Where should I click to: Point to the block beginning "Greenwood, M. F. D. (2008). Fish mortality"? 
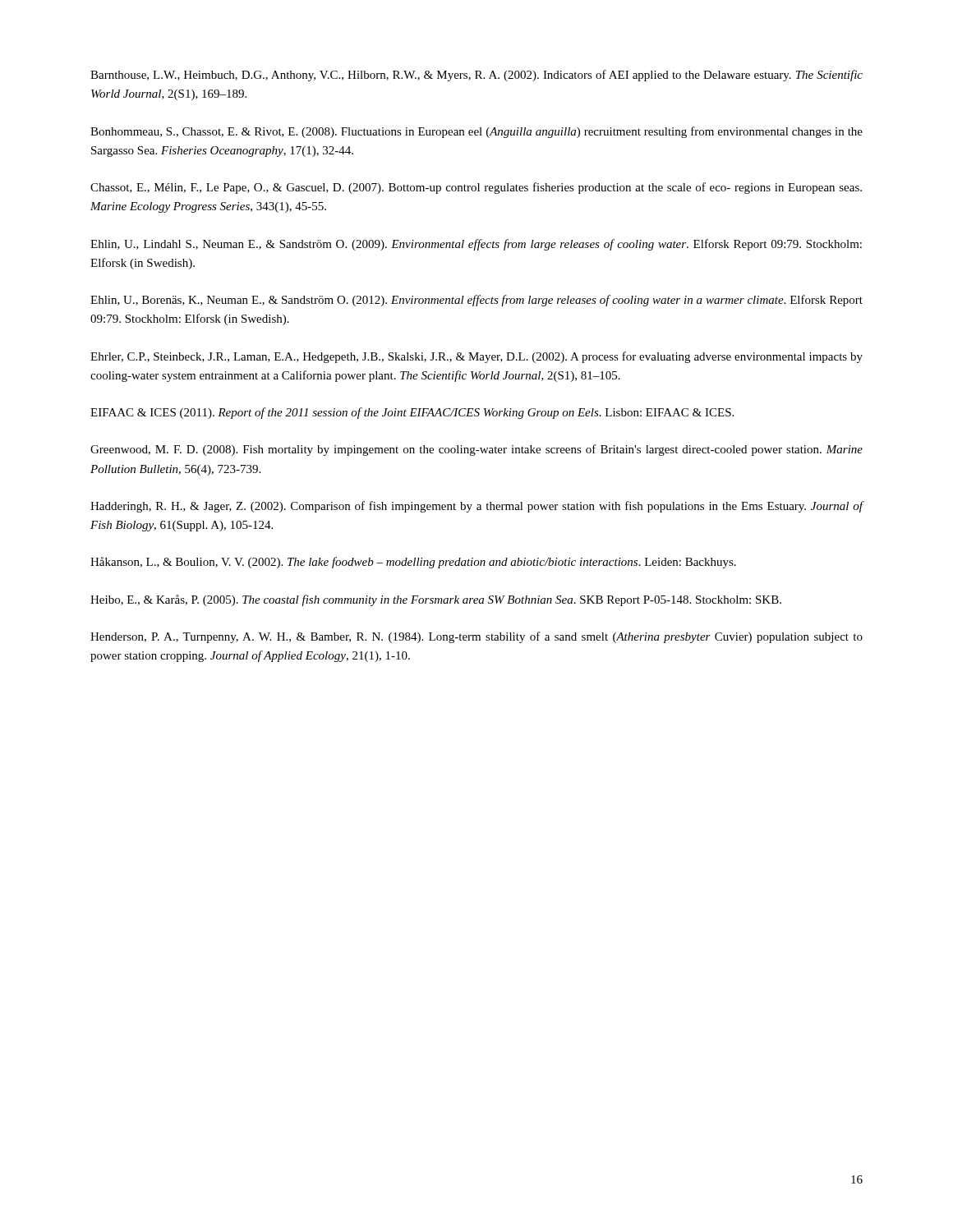click(x=476, y=459)
